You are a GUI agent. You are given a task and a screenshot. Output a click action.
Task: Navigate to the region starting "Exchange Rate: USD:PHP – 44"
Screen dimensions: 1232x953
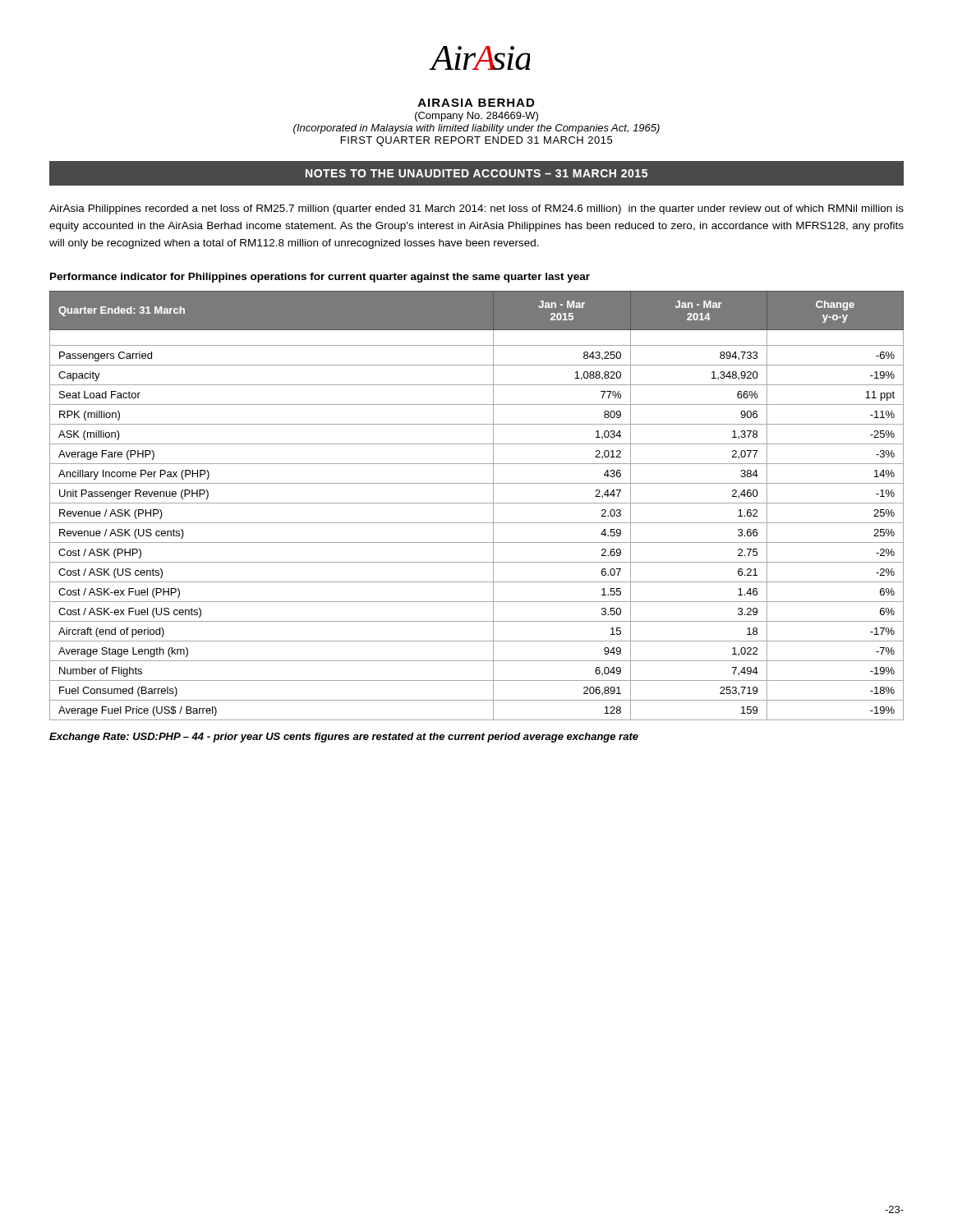pyautogui.click(x=344, y=736)
